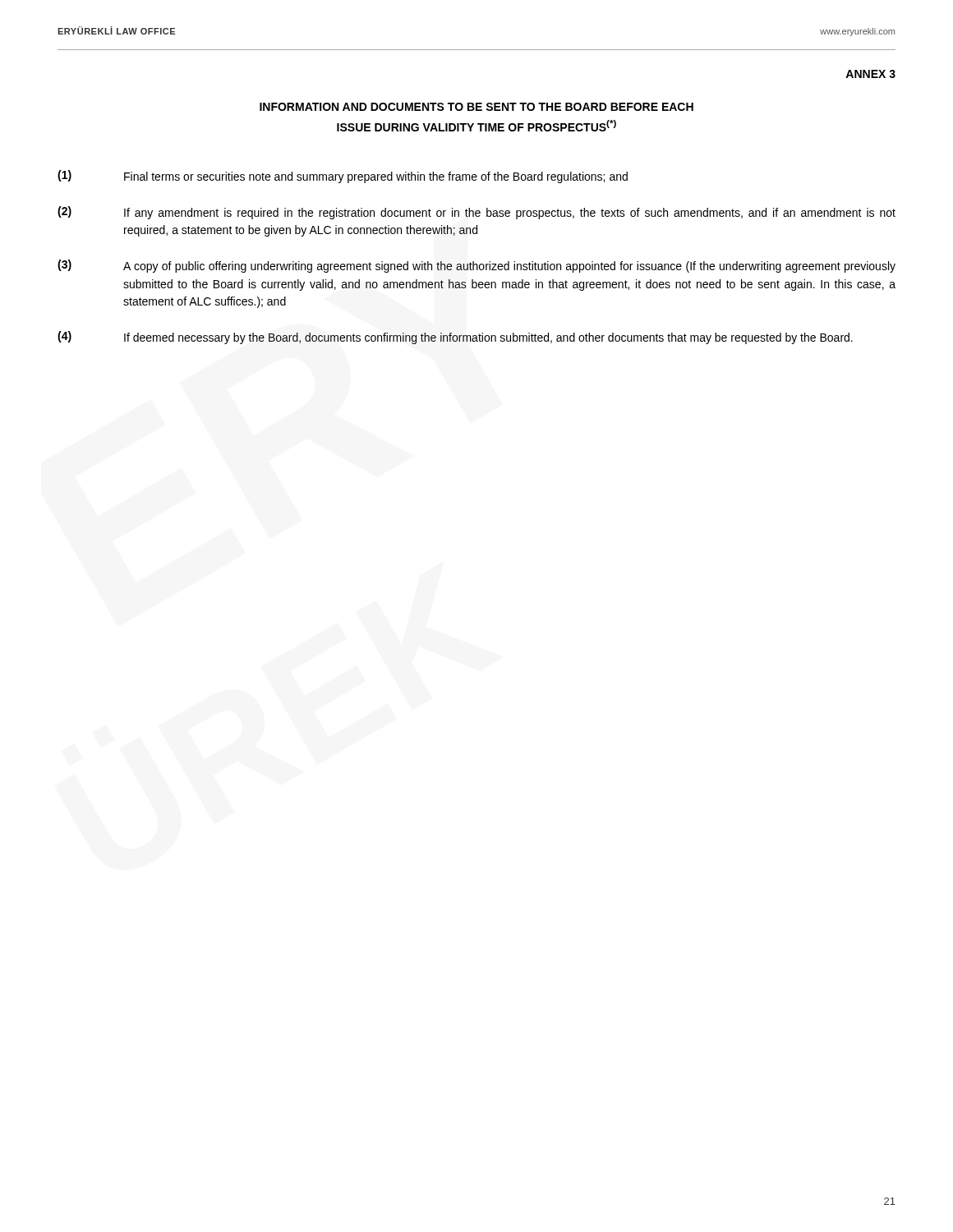This screenshot has width=953, height=1232.
Task: Click on the element starting "INFORMATION AND DOCUMENTS TO BE SENT TO"
Action: [476, 117]
